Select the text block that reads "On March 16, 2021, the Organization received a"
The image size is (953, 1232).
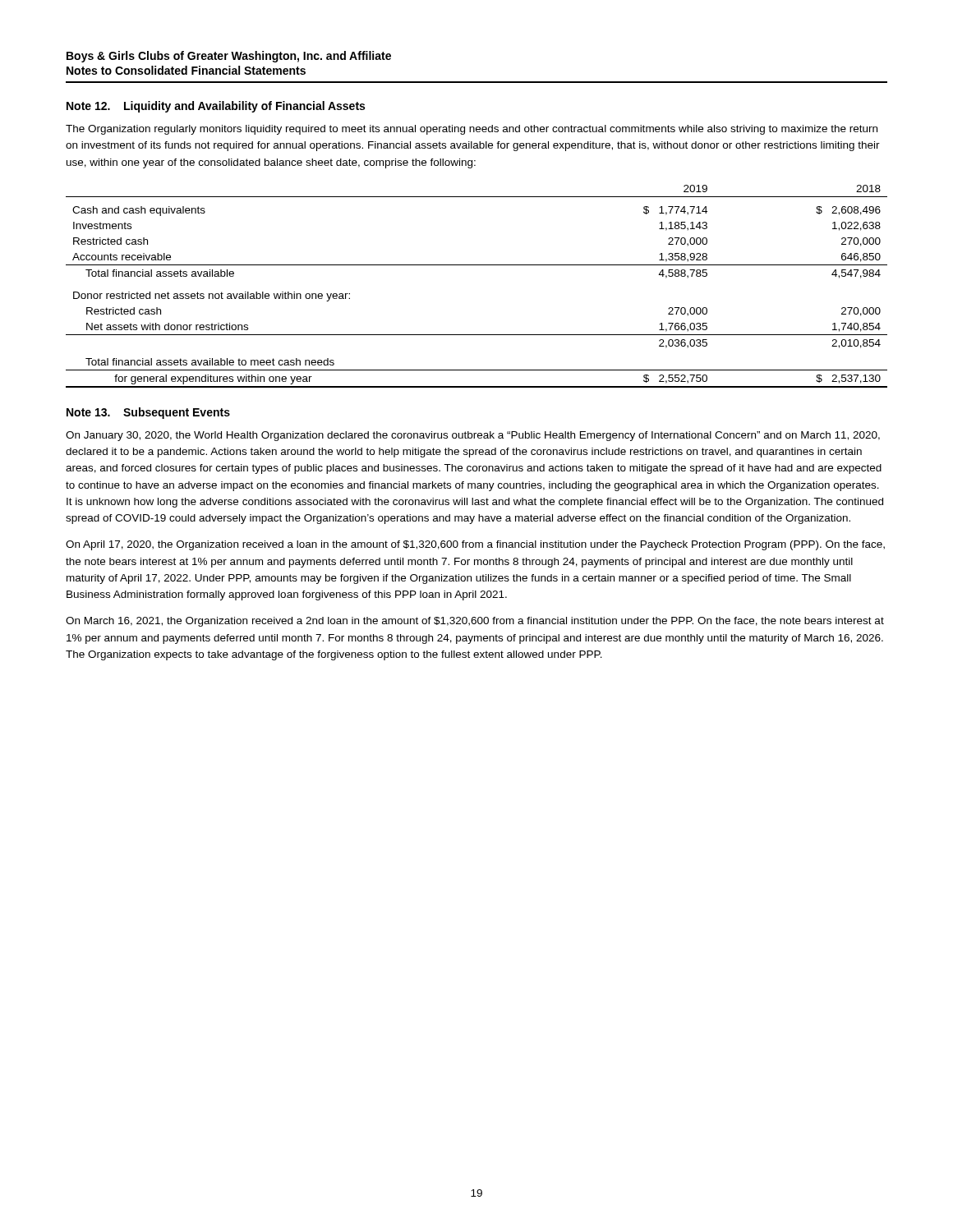coord(475,637)
